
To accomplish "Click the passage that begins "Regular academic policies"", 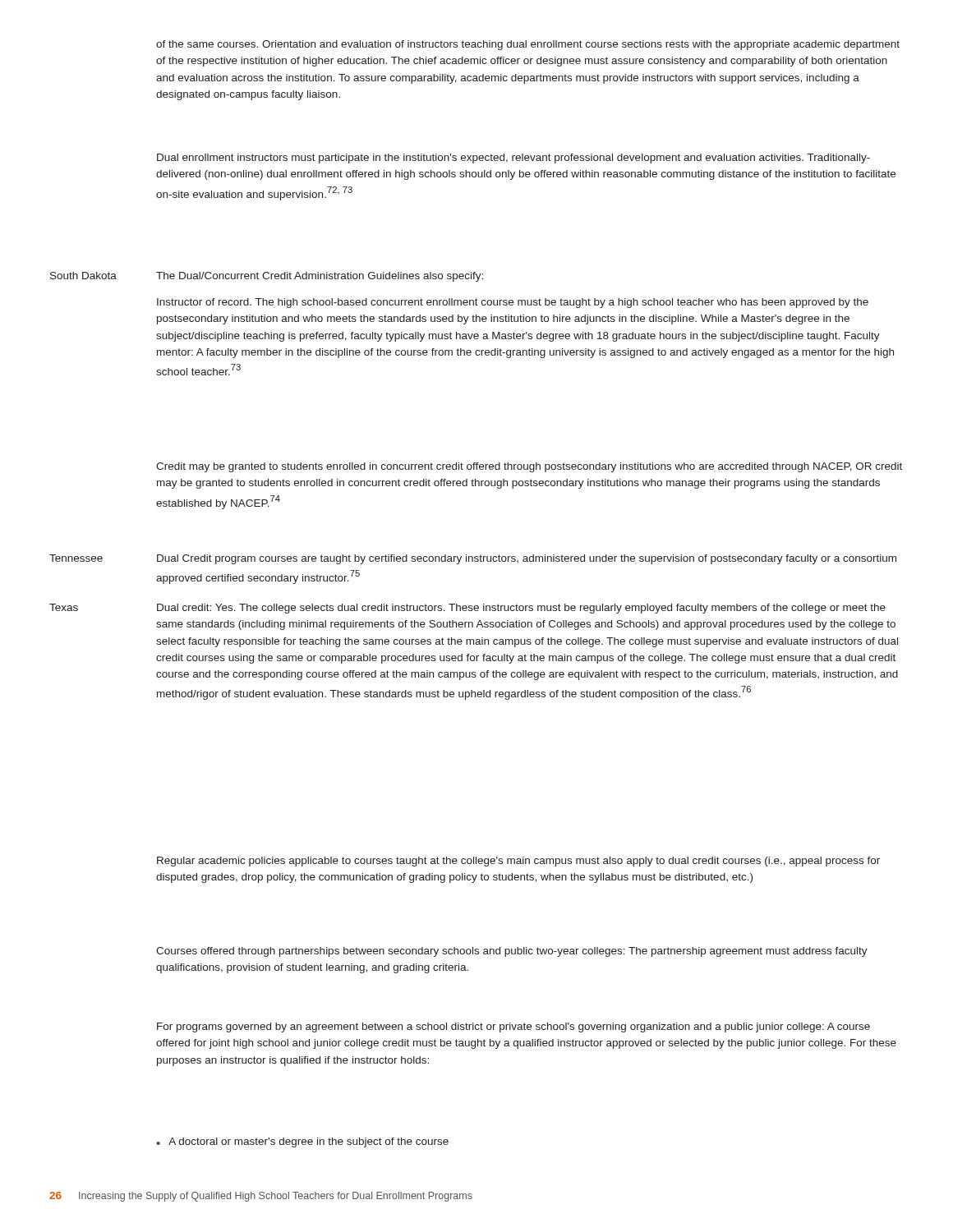I will (530, 869).
